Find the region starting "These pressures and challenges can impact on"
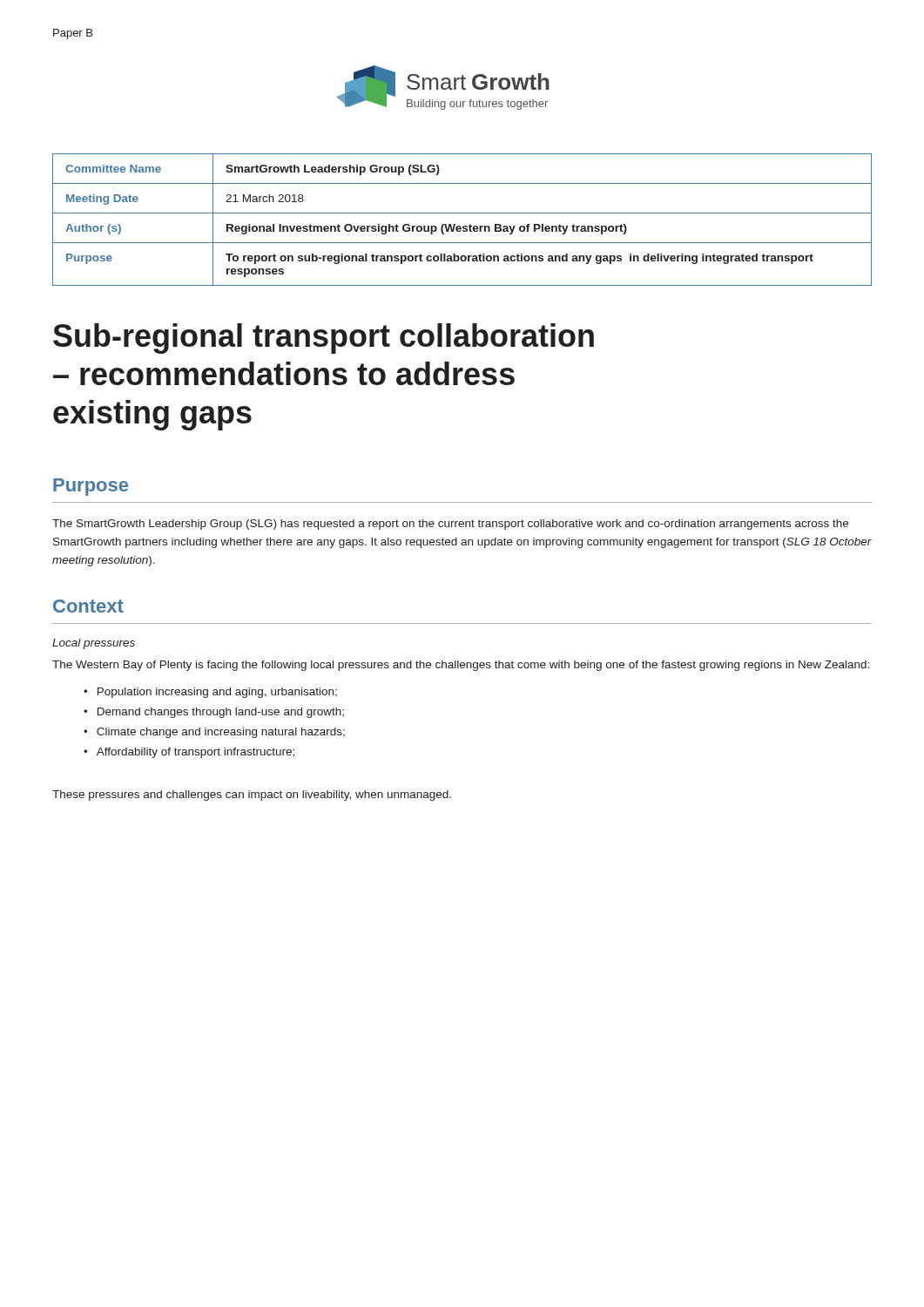The height and width of the screenshot is (1307, 924). click(252, 794)
